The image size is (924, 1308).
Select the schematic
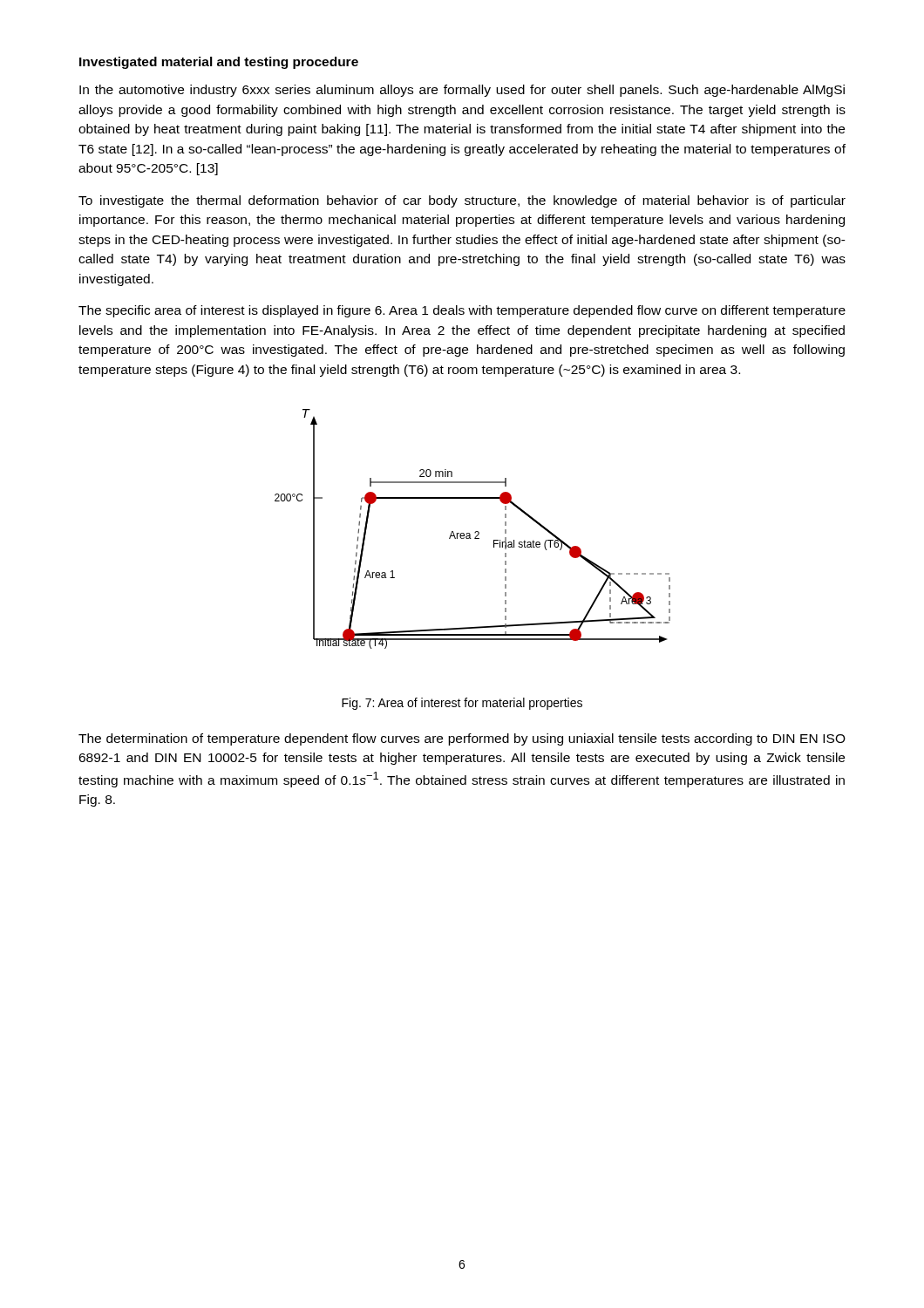pyautogui.click(x=462, y=546)
